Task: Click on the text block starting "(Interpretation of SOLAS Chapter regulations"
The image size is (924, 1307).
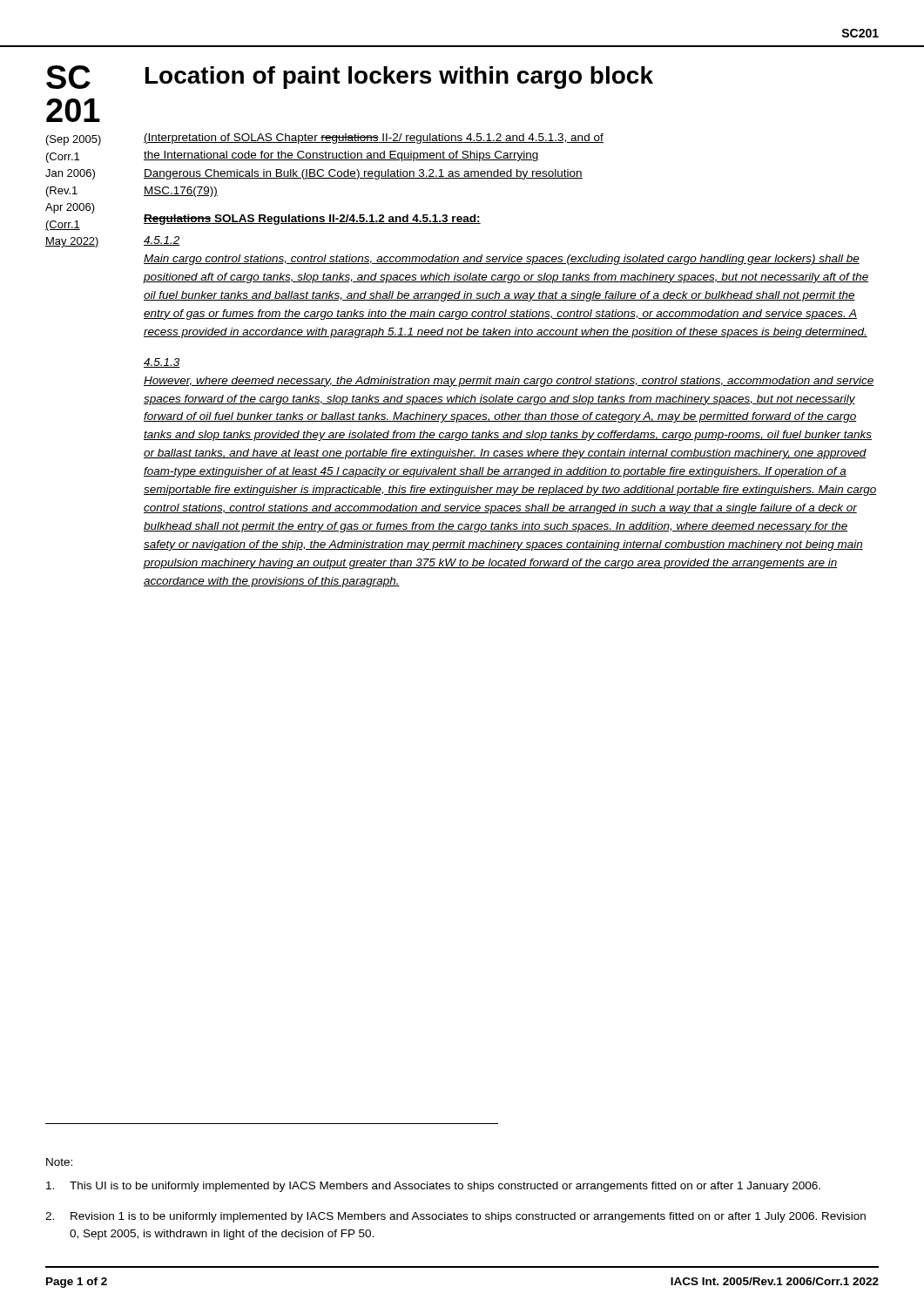Action: (373, 164)
